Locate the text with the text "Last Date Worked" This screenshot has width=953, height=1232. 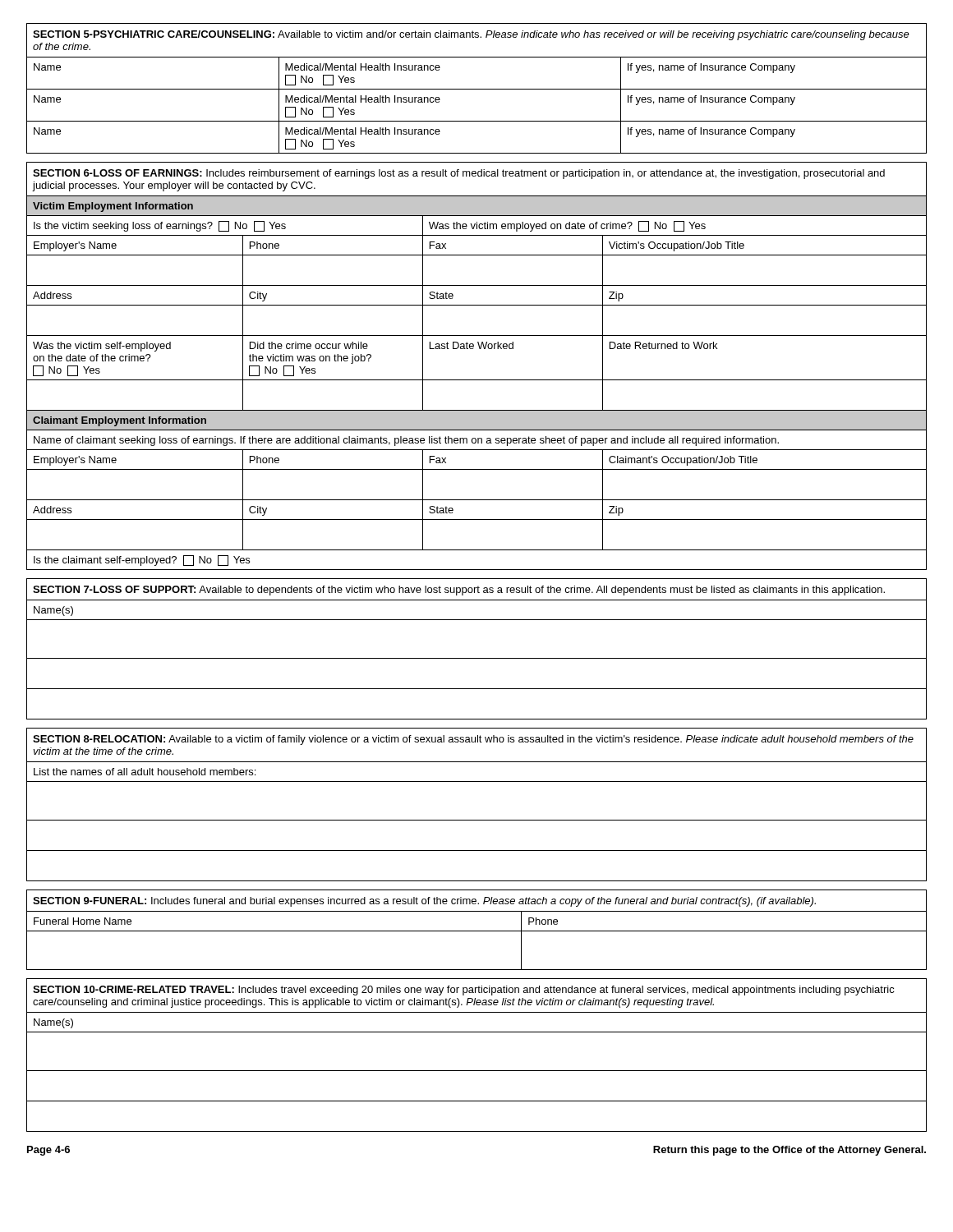click(x=471, y=346)
